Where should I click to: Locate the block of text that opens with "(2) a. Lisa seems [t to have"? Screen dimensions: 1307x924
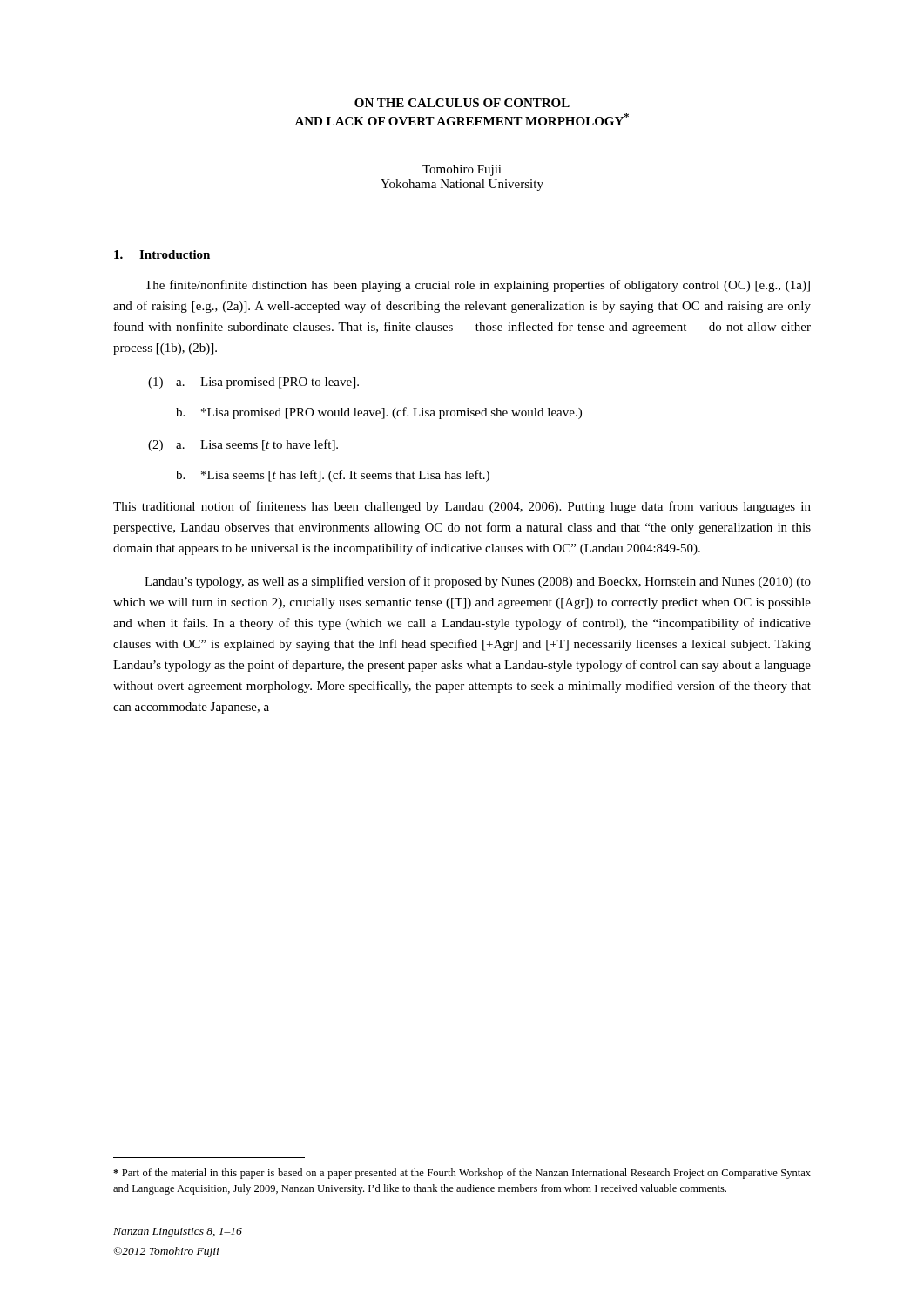[x=243, y=445]
